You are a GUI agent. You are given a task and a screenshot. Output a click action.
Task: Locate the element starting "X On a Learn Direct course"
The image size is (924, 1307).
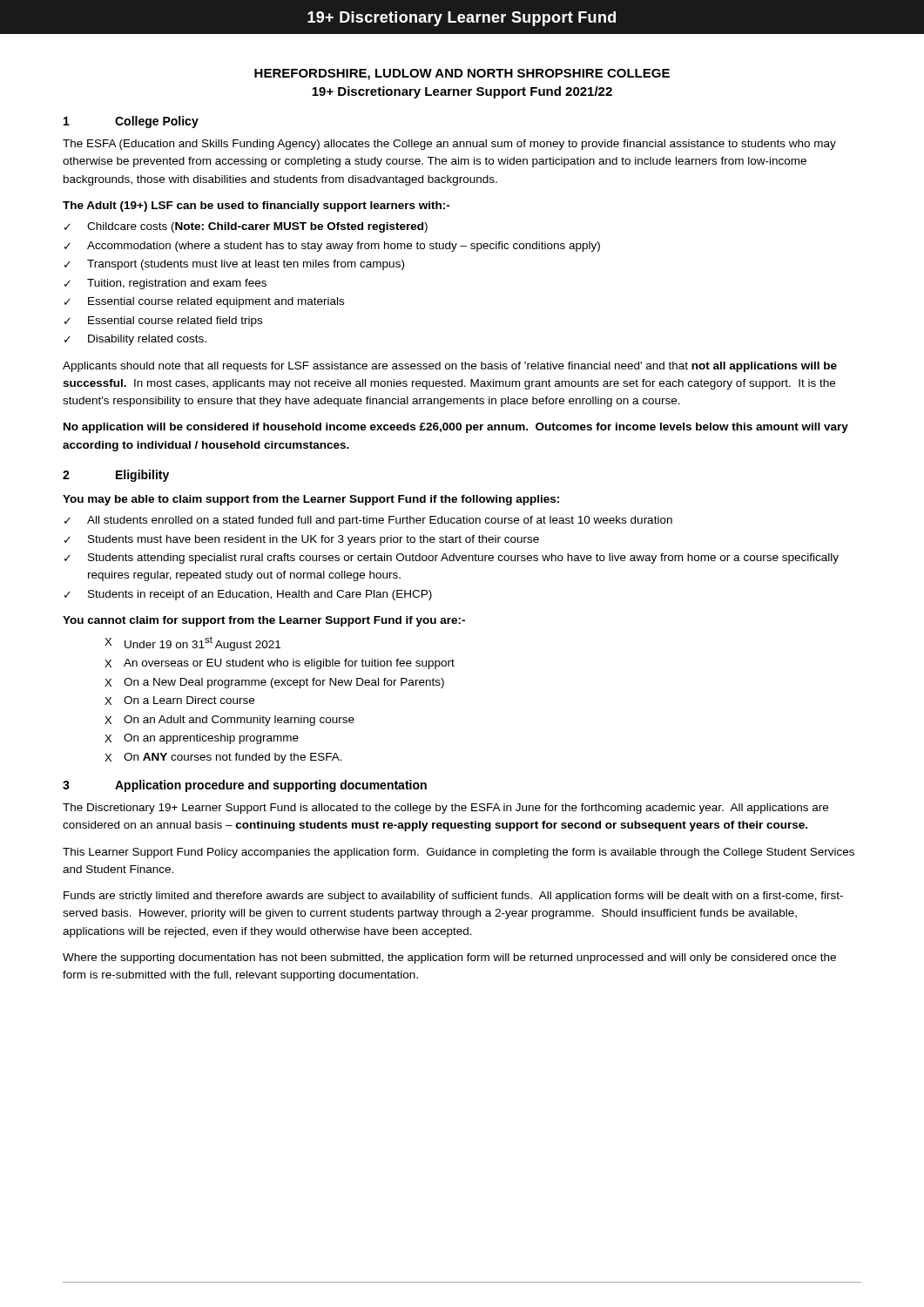[179, 701]
